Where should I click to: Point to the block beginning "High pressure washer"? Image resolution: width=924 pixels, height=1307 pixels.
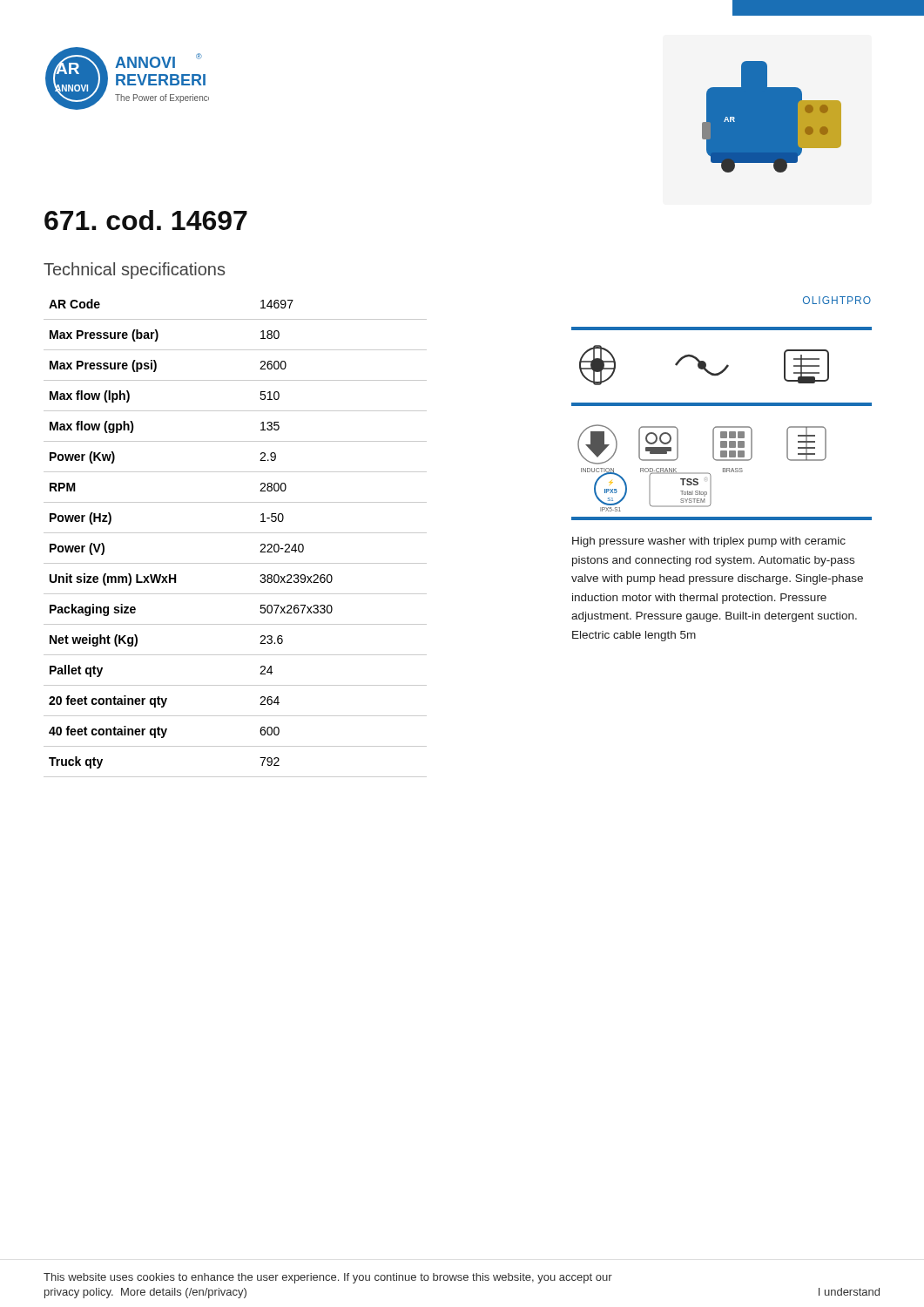717,588
